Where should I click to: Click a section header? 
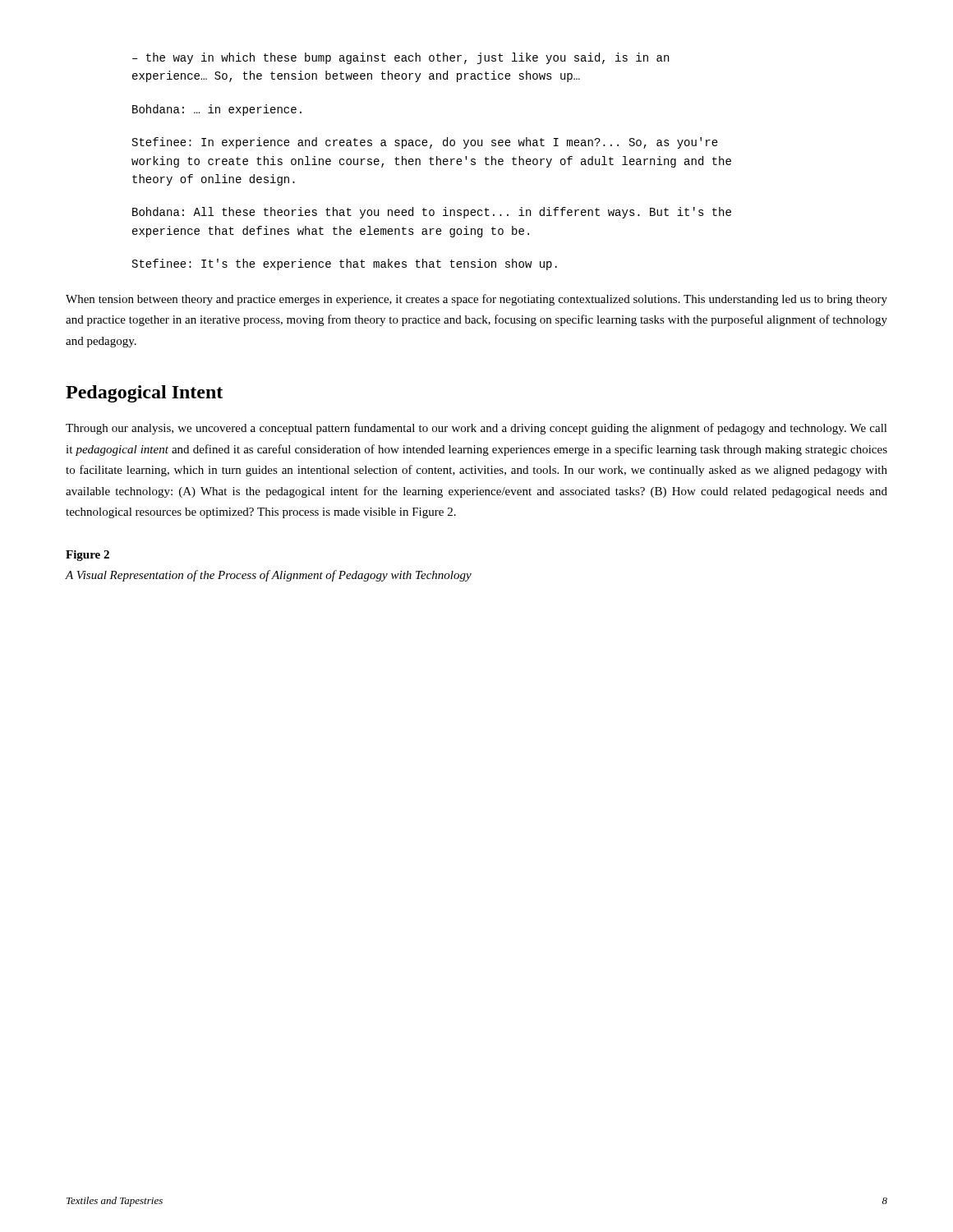tap(144, 392)
